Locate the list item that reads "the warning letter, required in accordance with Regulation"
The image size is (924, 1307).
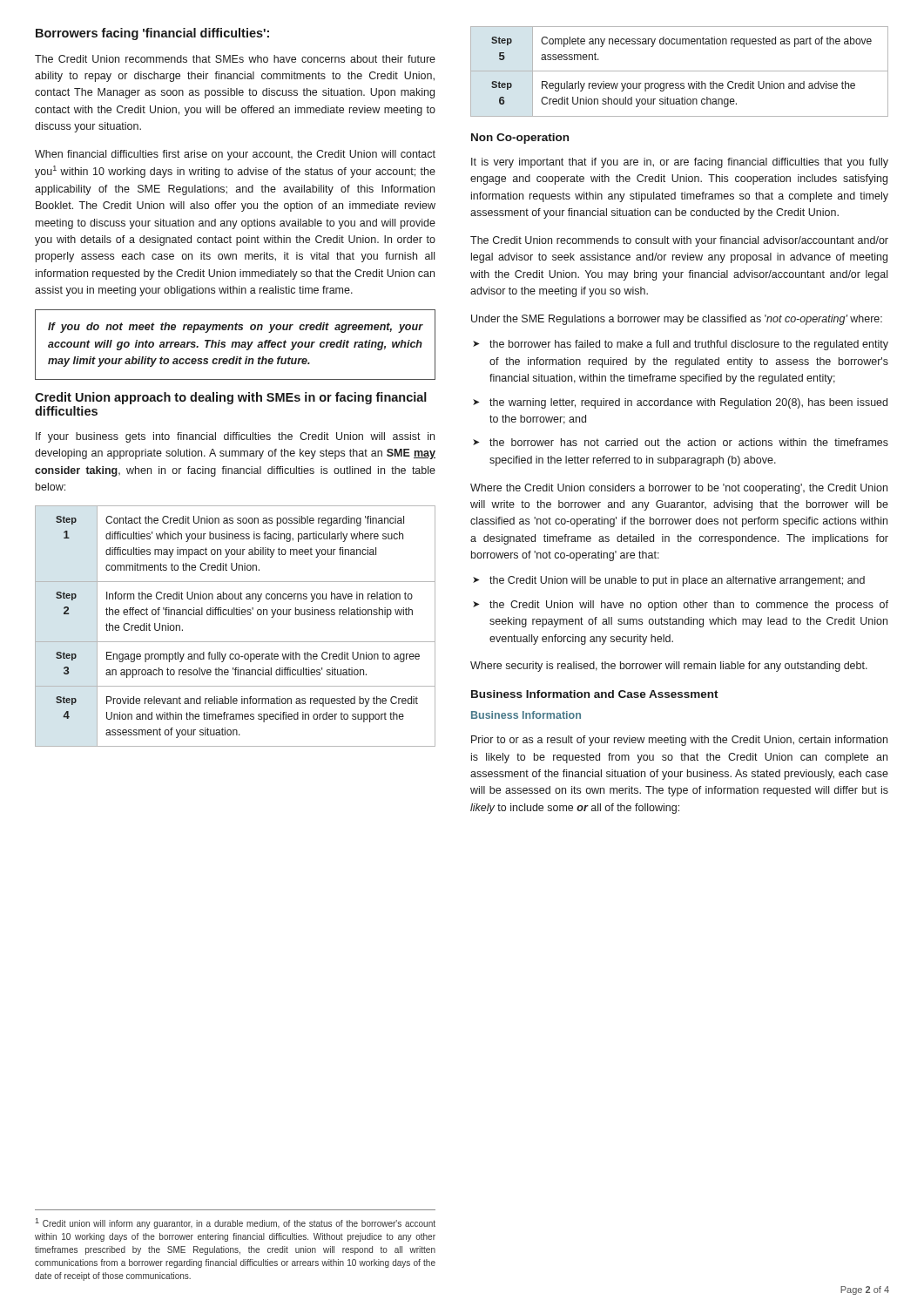[x=689, y=411]
